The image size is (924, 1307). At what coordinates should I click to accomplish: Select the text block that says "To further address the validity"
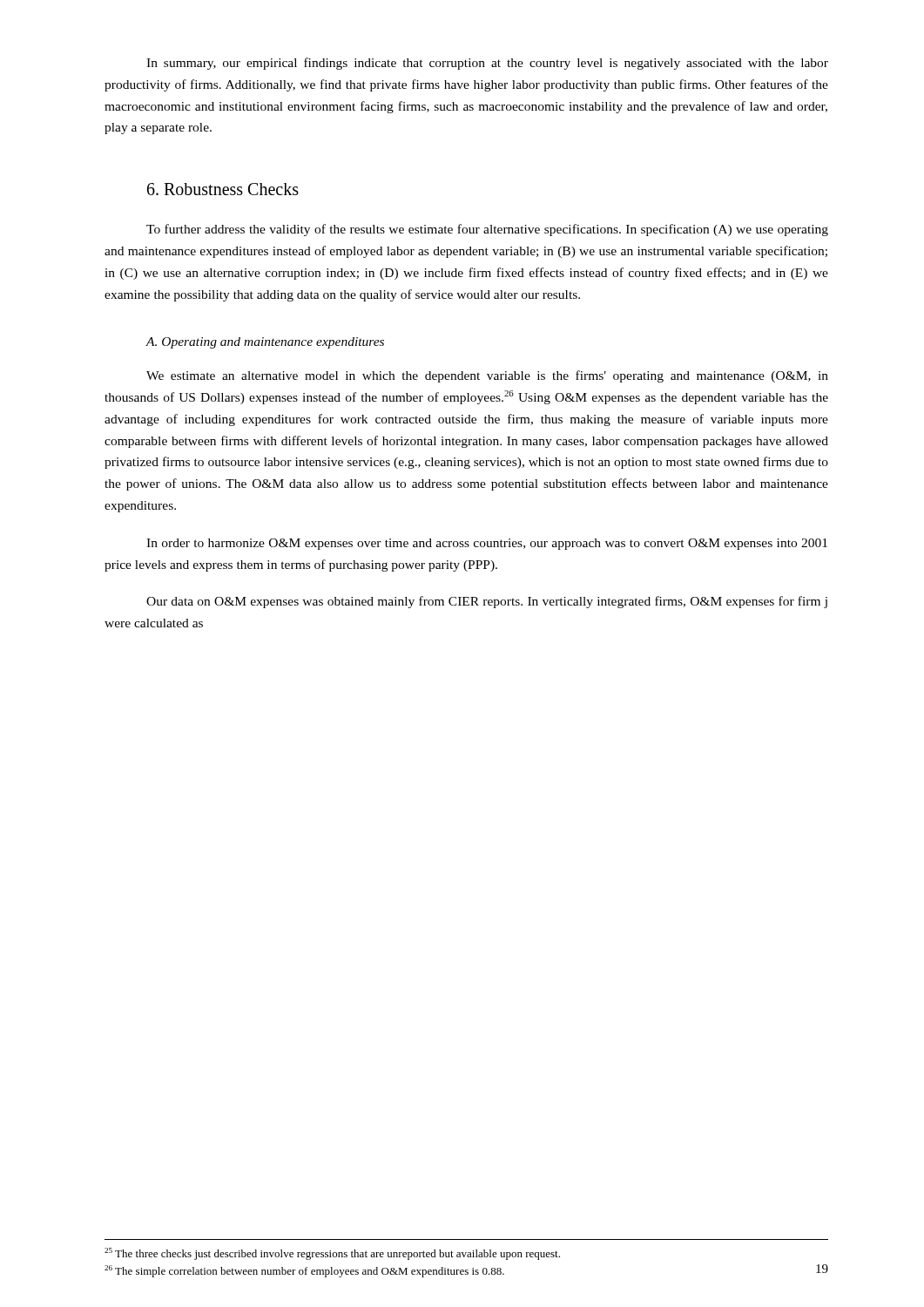pyautogui.click(x=466, y=262)
